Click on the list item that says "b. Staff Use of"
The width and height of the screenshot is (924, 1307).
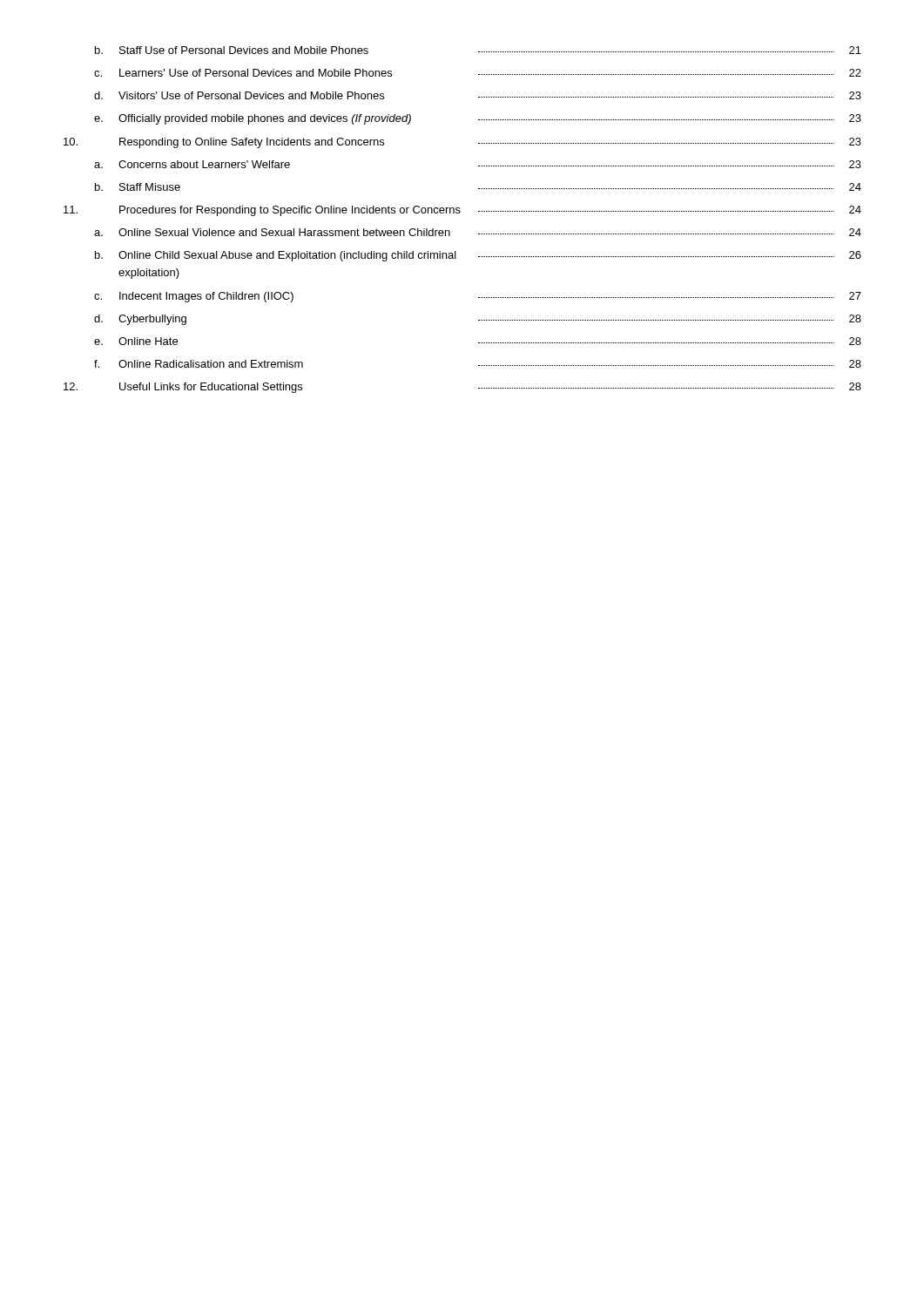(478, 51)
